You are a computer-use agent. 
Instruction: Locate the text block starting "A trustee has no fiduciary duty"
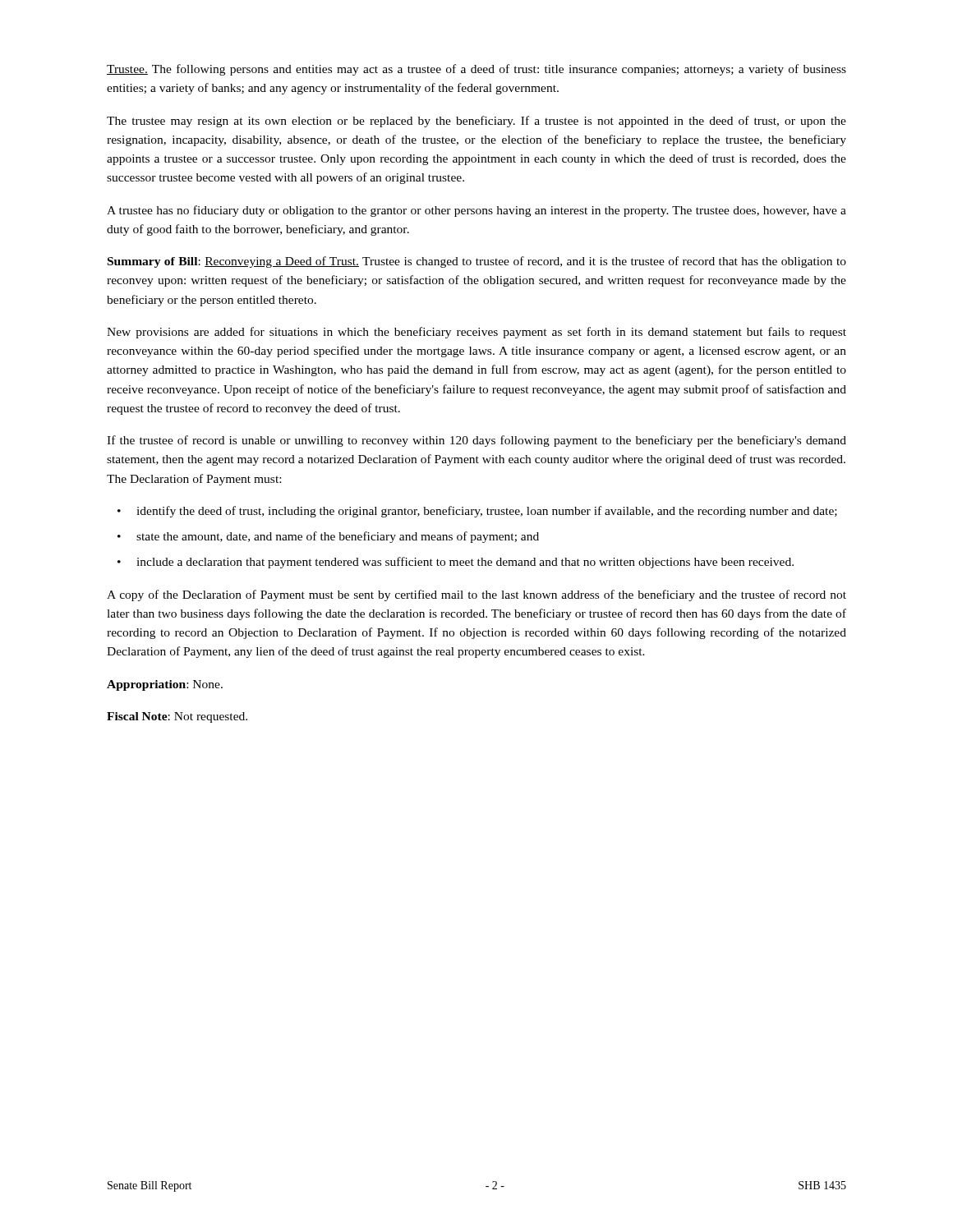point(476,219)
